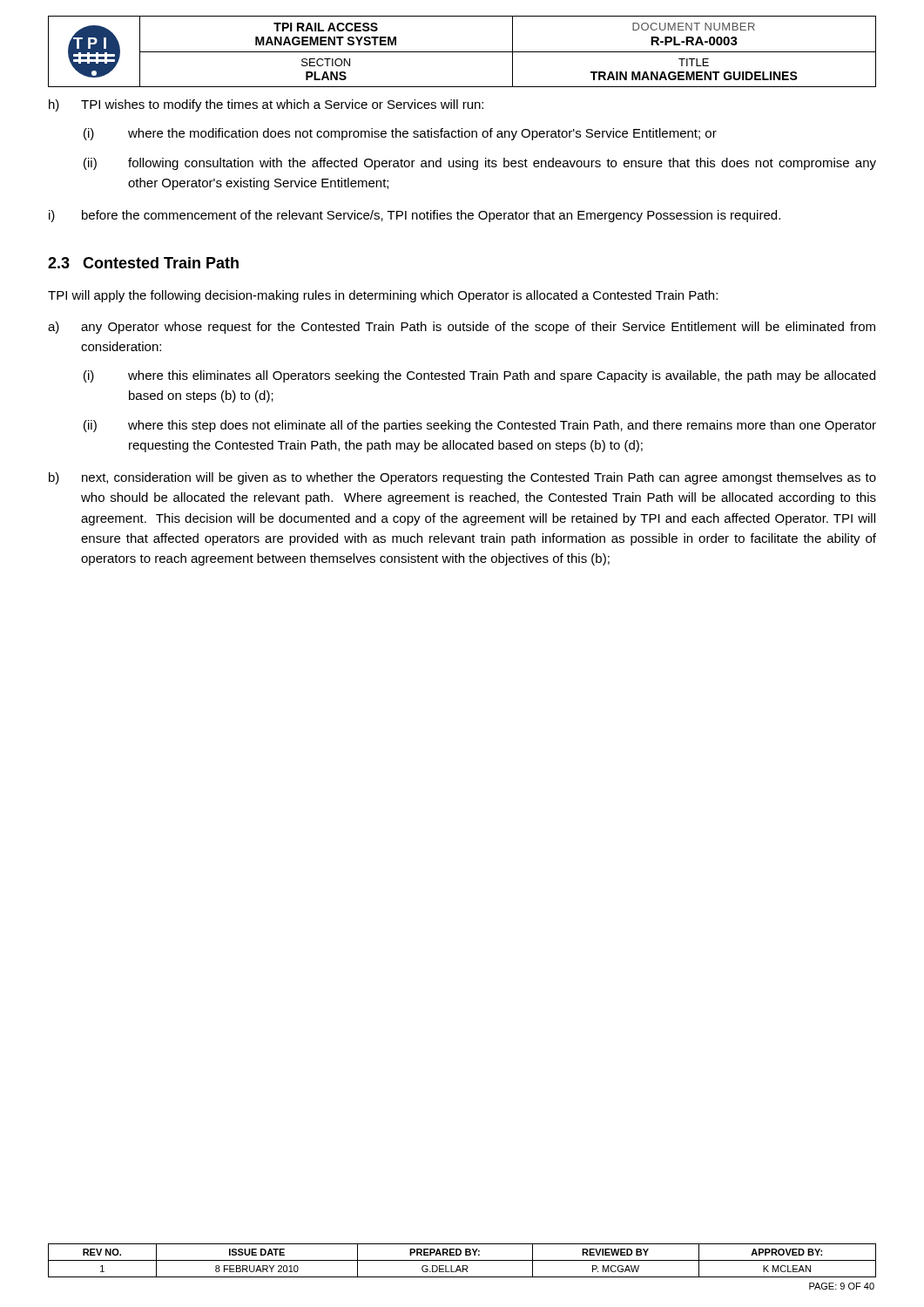
Task: Point to the block beginning "(i) where the modification"
Action: (479, 133)
